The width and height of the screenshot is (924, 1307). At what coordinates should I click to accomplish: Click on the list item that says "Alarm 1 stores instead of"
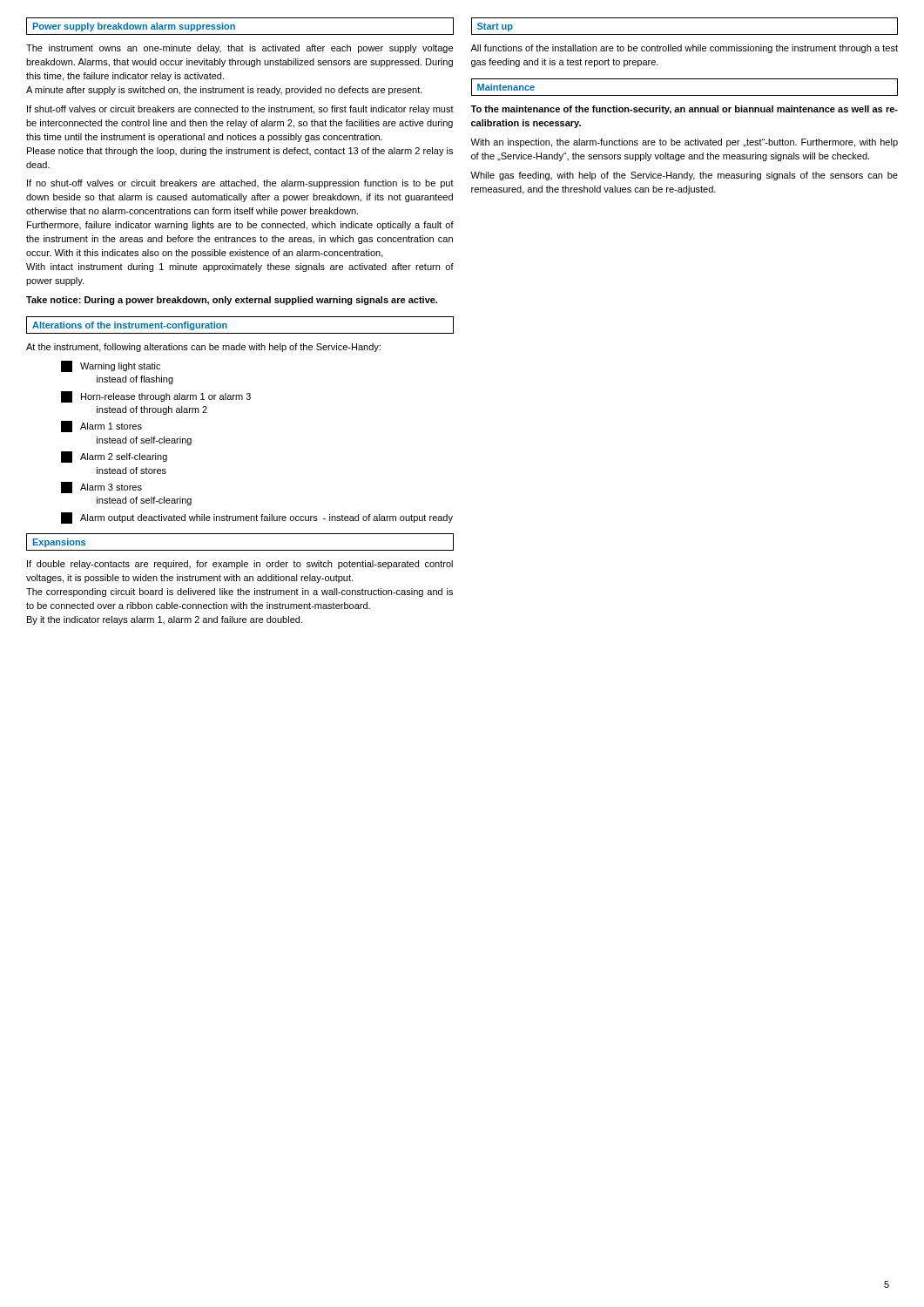[x=101, y=427]
